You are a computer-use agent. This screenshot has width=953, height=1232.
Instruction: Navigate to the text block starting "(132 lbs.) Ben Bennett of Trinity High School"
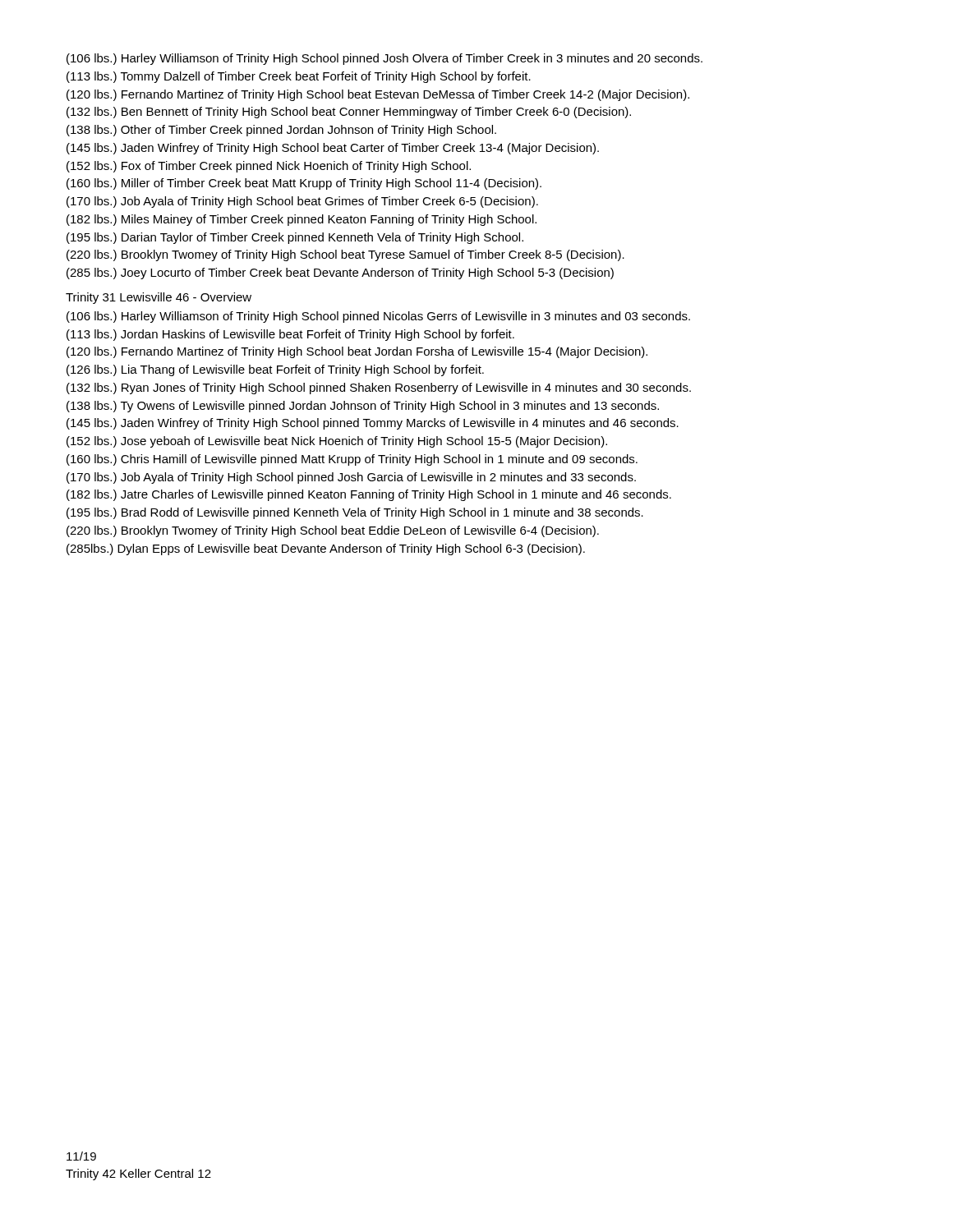coord(349,111)
